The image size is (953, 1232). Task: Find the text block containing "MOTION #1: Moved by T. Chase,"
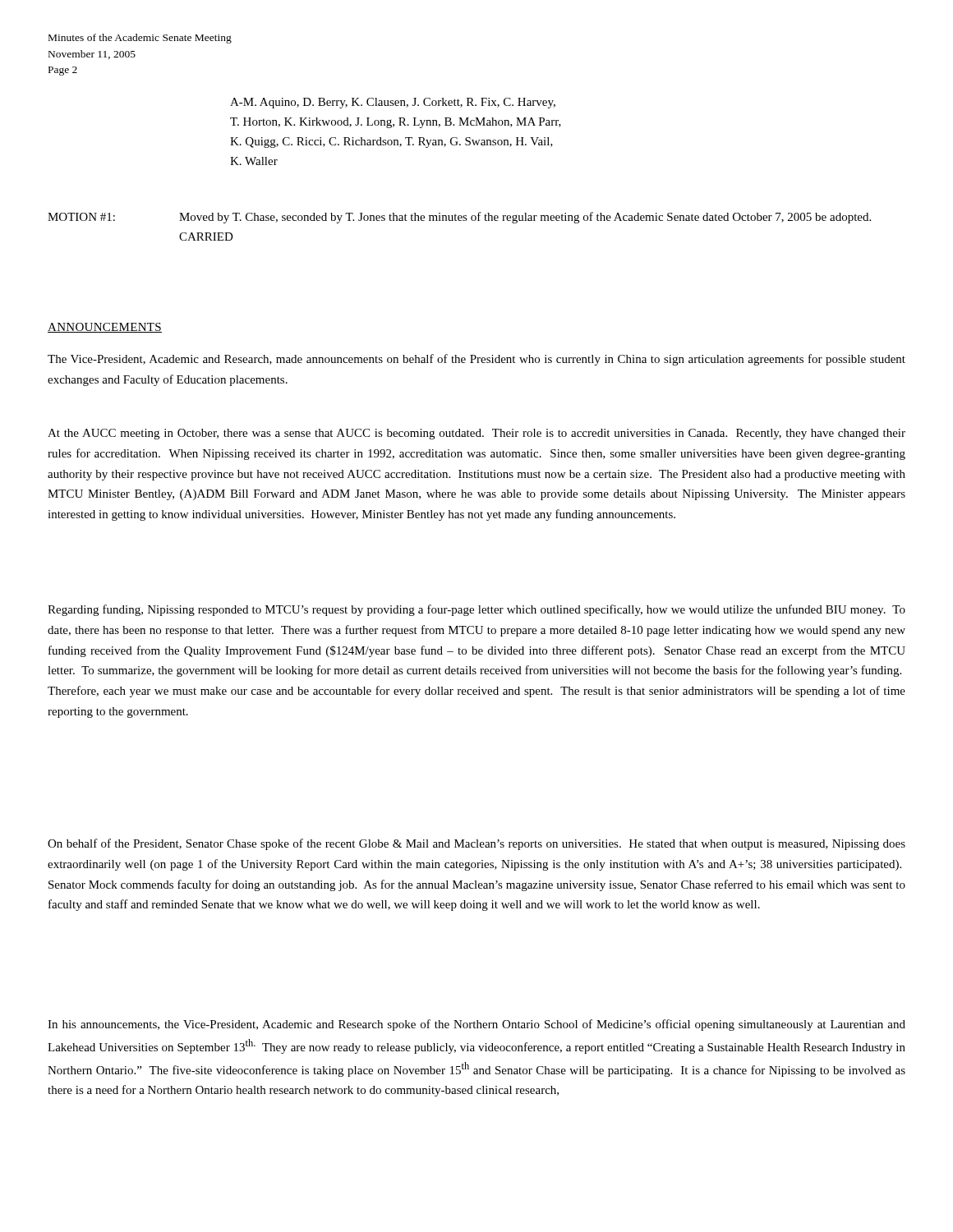475,227
